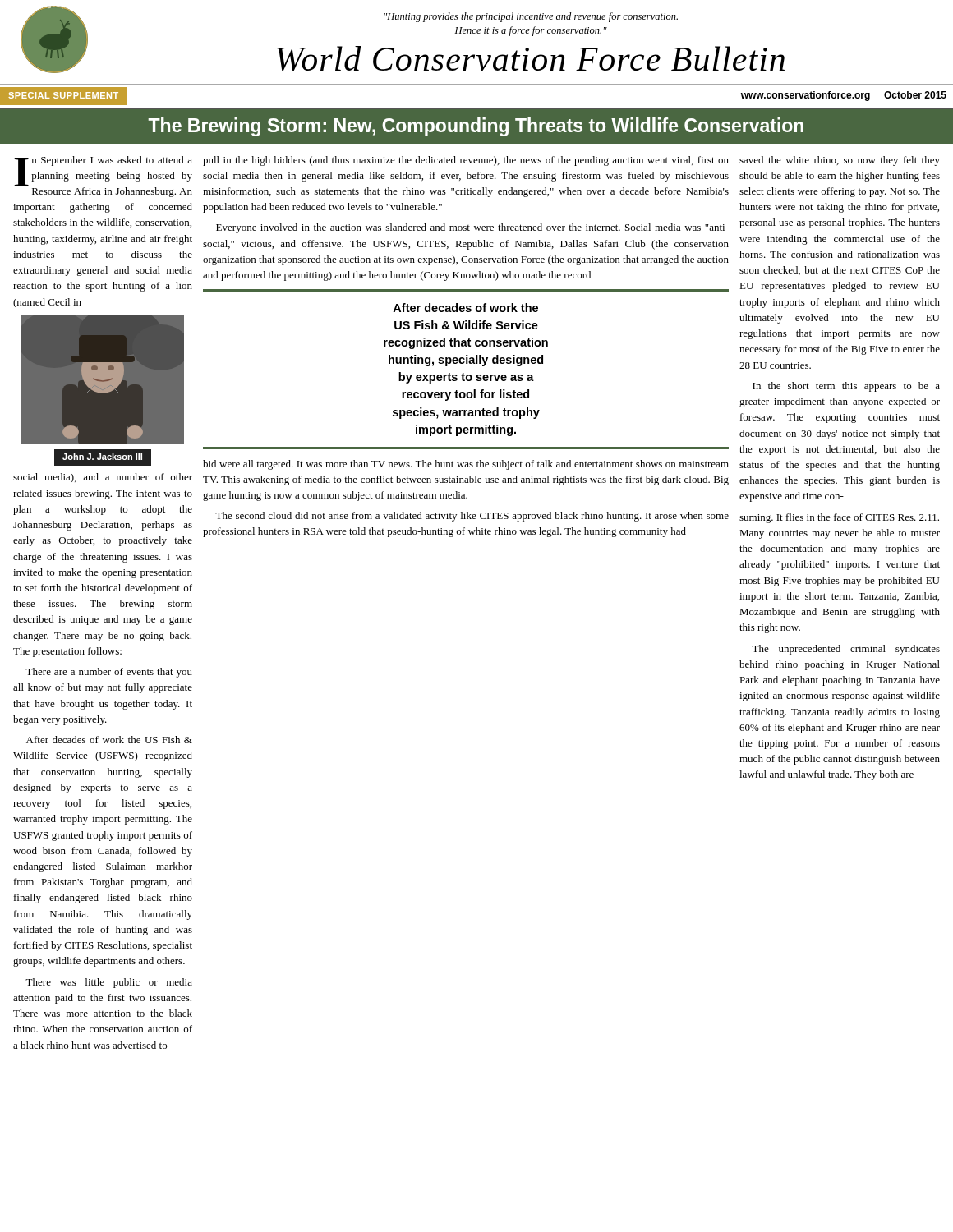Navigate to the text block starting "pull in the high bidders (and thus maximize"
Image resolution: width=953 pixels, height=1232 pixels.
[x=466, y=183]
